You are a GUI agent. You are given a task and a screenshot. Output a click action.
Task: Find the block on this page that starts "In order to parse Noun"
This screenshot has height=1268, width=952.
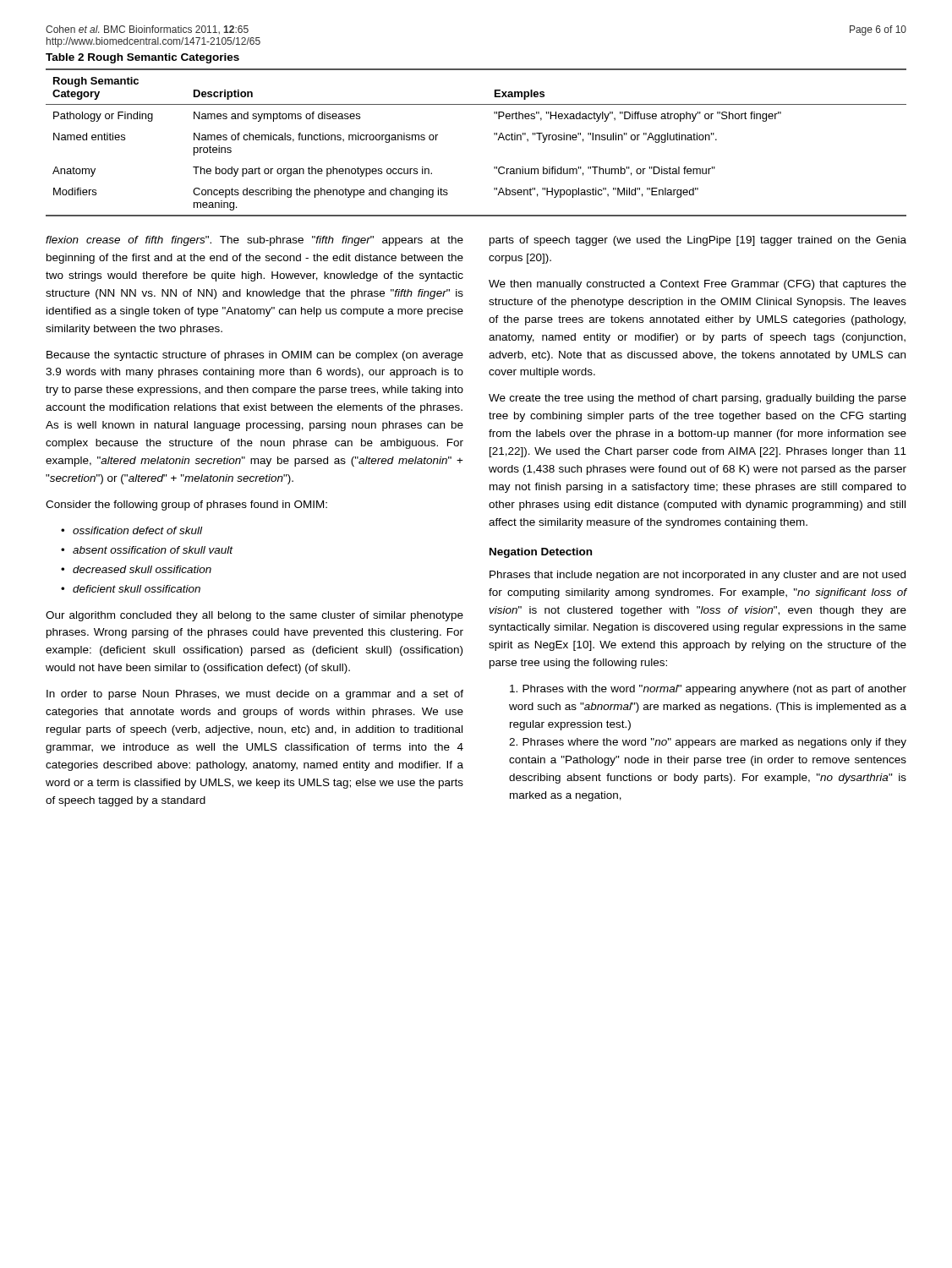point(255,747)
